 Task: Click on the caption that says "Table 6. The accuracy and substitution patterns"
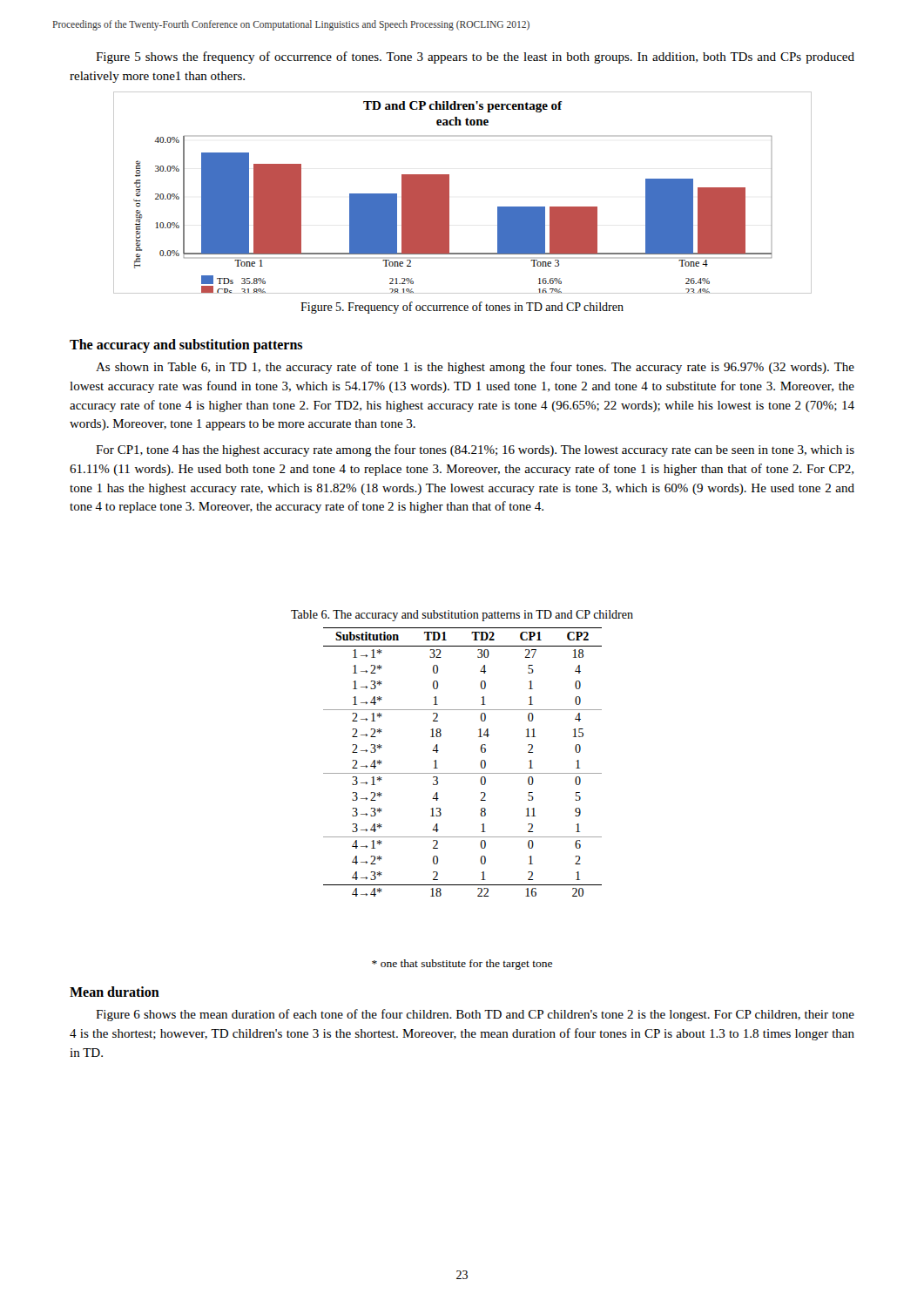[462, 615]
